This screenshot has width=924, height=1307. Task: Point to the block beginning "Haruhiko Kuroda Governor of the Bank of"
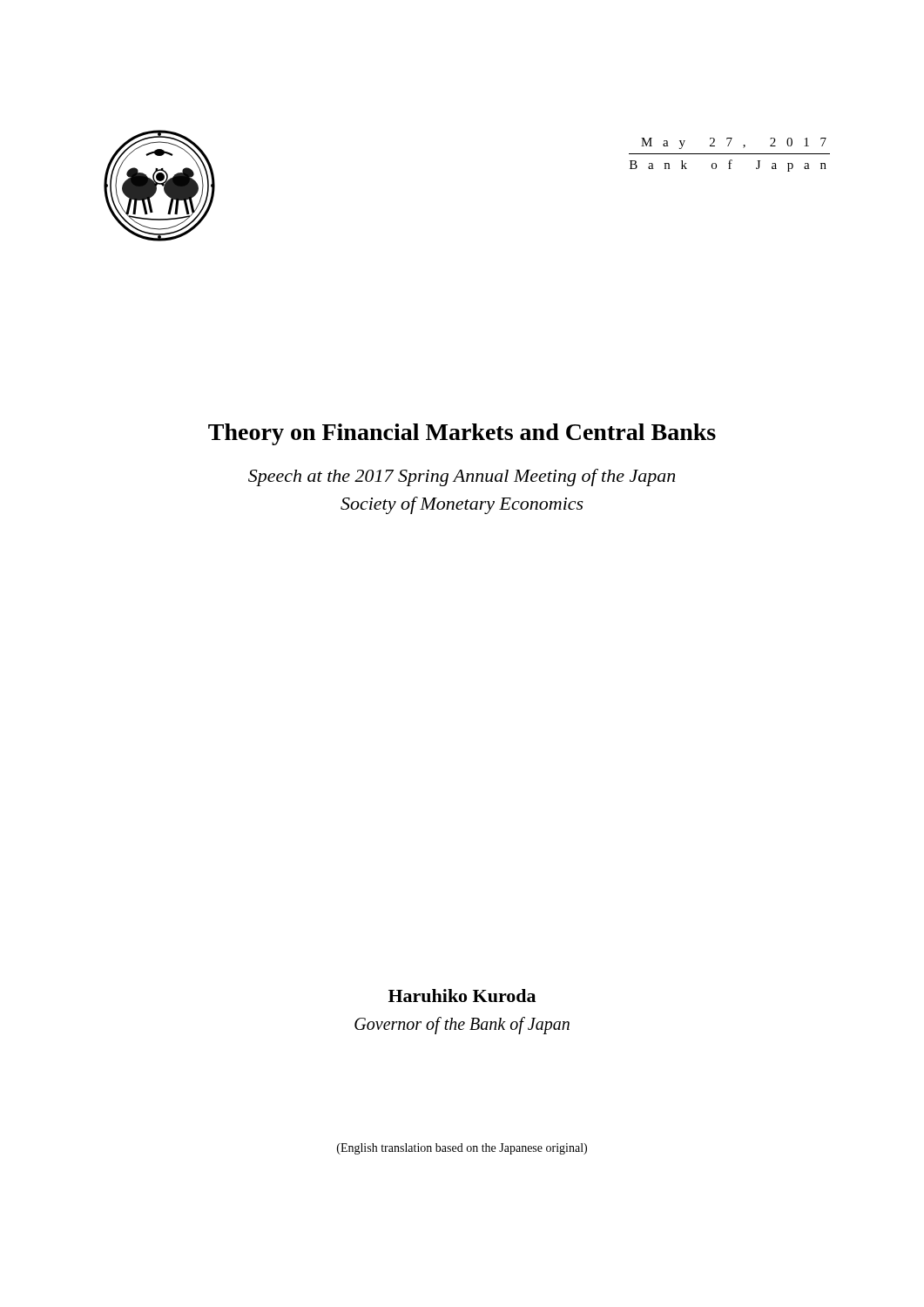point(462,1009)
